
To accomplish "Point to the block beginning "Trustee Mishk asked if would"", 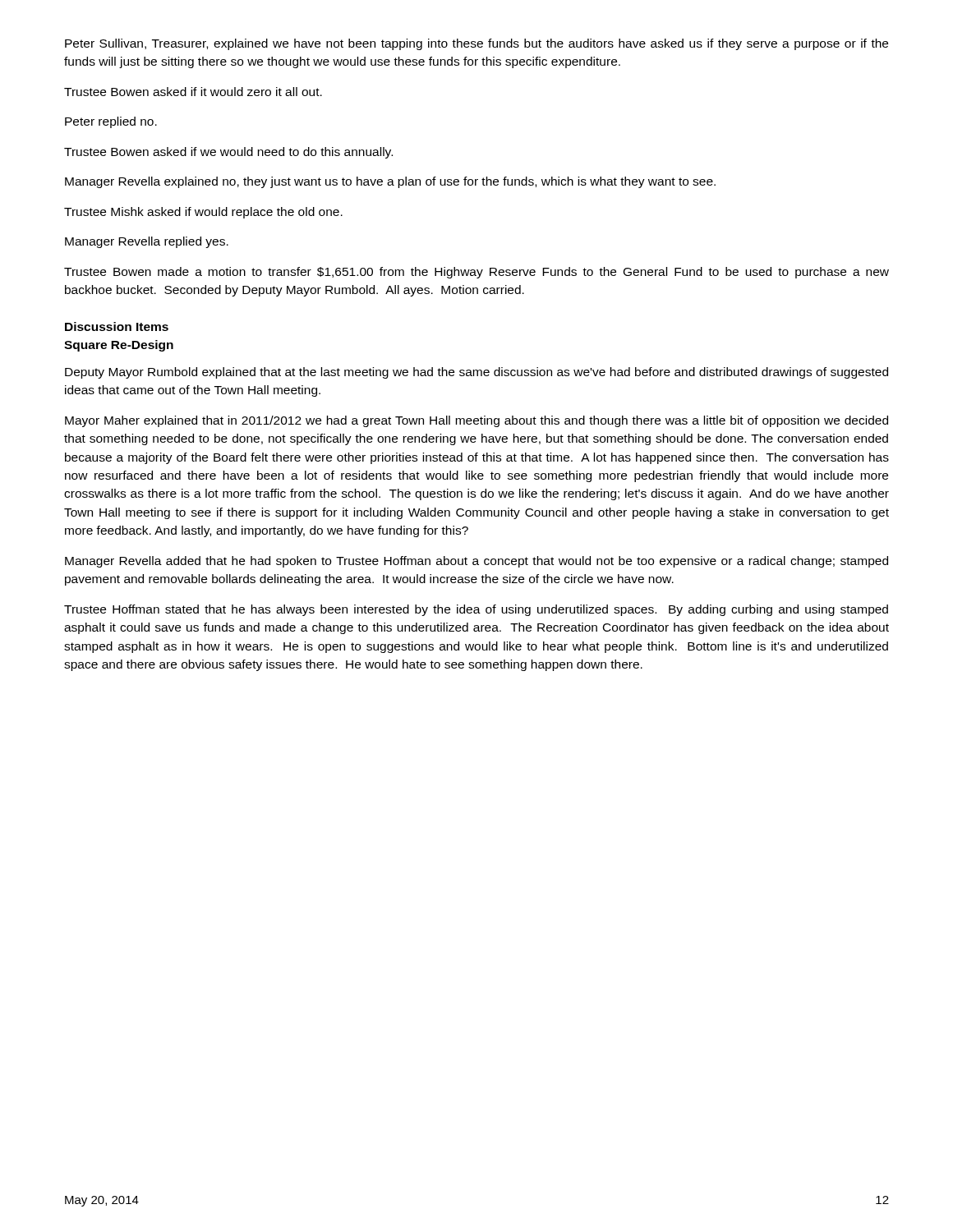I will click(204, 211).
